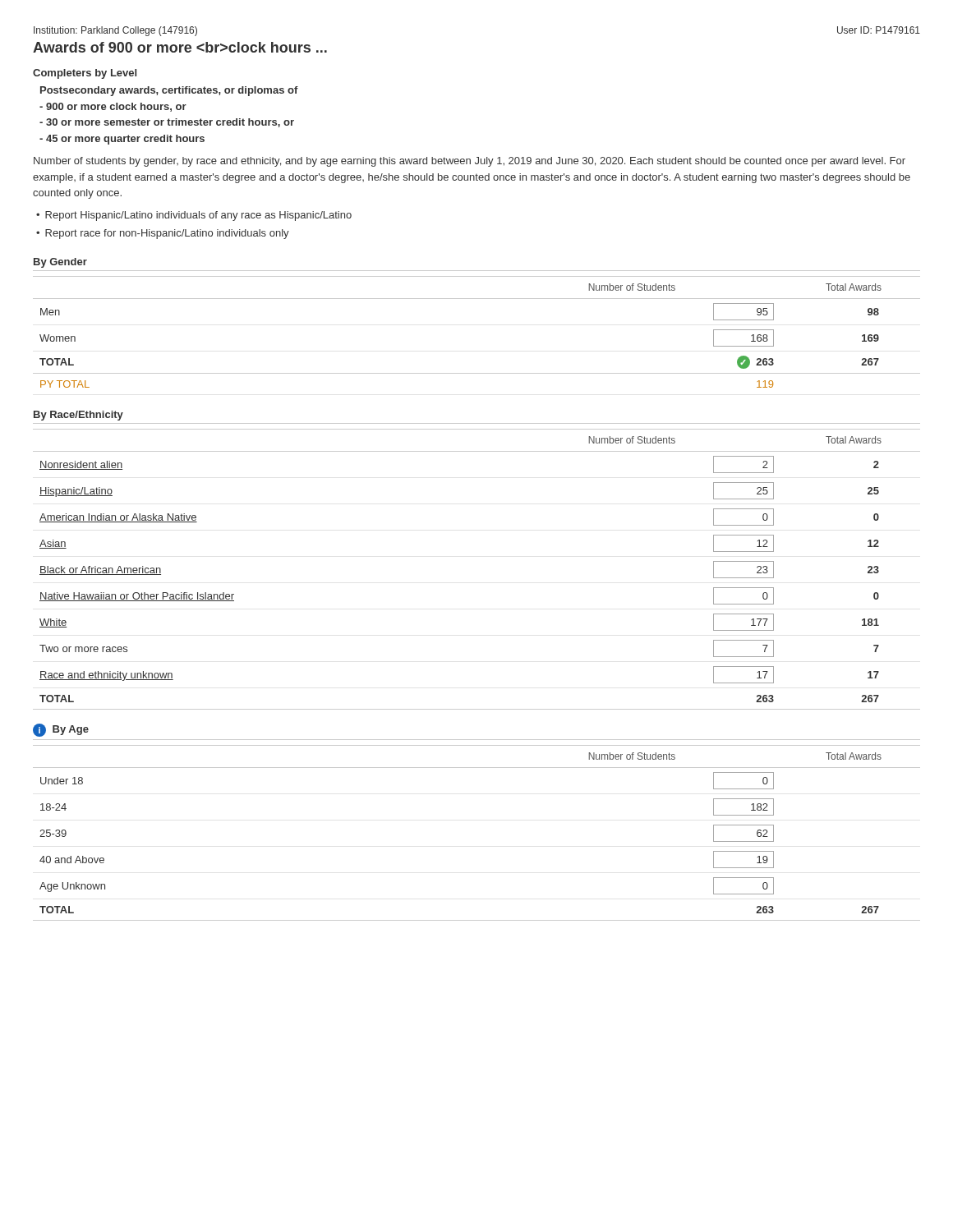Viewport: 953px width, 1232px height.
Task: Point to the block starting "Report race for non-Hispanic/Latino individuals only"
Action: pyautogui.click(x=167, y=232)
